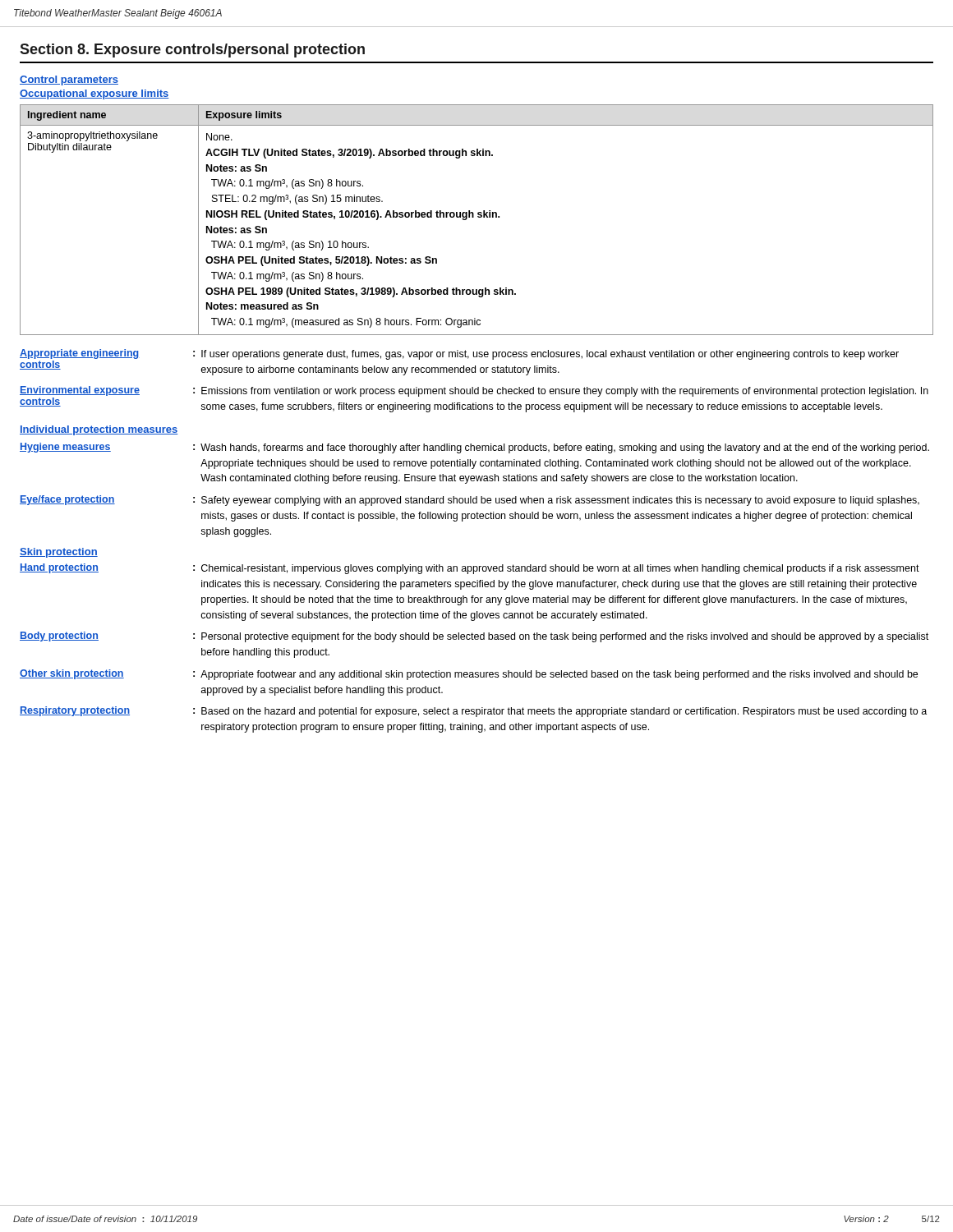Find the text block that reads "Body protection : Personal protective equipment"

(476, 645)
